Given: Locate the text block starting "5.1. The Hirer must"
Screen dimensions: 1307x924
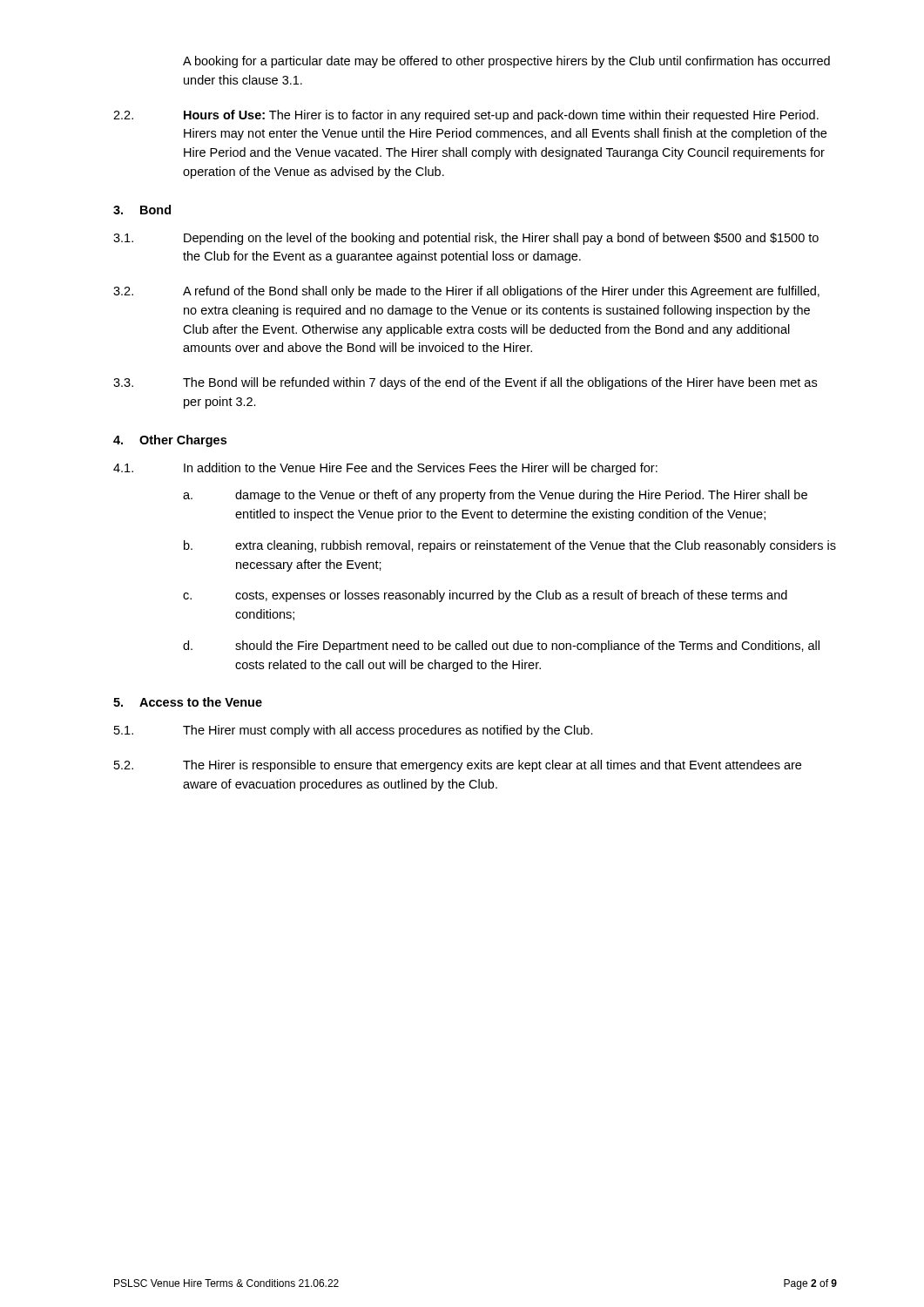Looking at the screenshot, I should pos(475,731).
